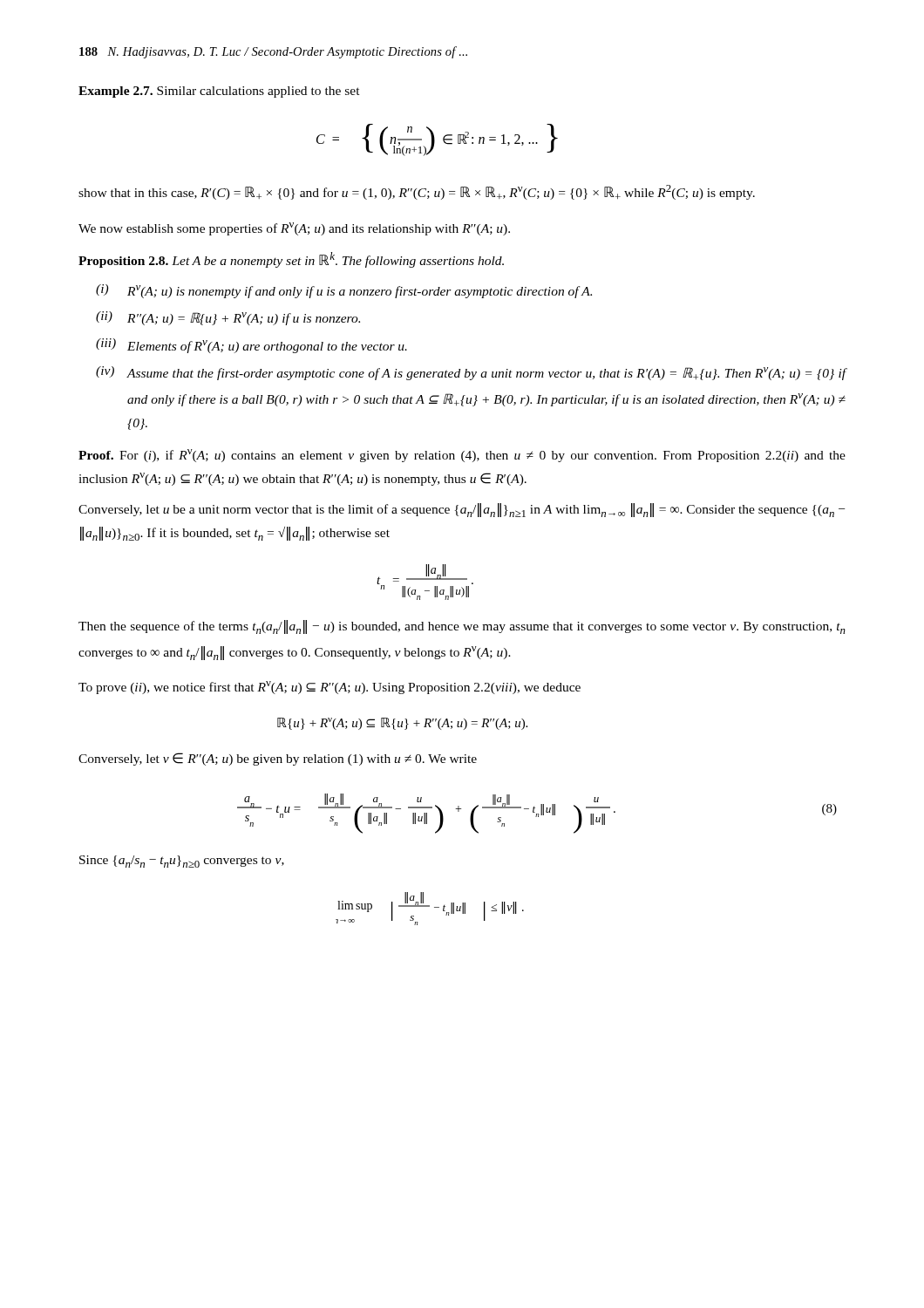The height and width of the screenshot is (1308, 924).
Task: Find the formula with the text "ℝ{u} + Rν(A; u) ⊆ ℝ{u} + R′′(A;"
Action: [x=462, y=722]
